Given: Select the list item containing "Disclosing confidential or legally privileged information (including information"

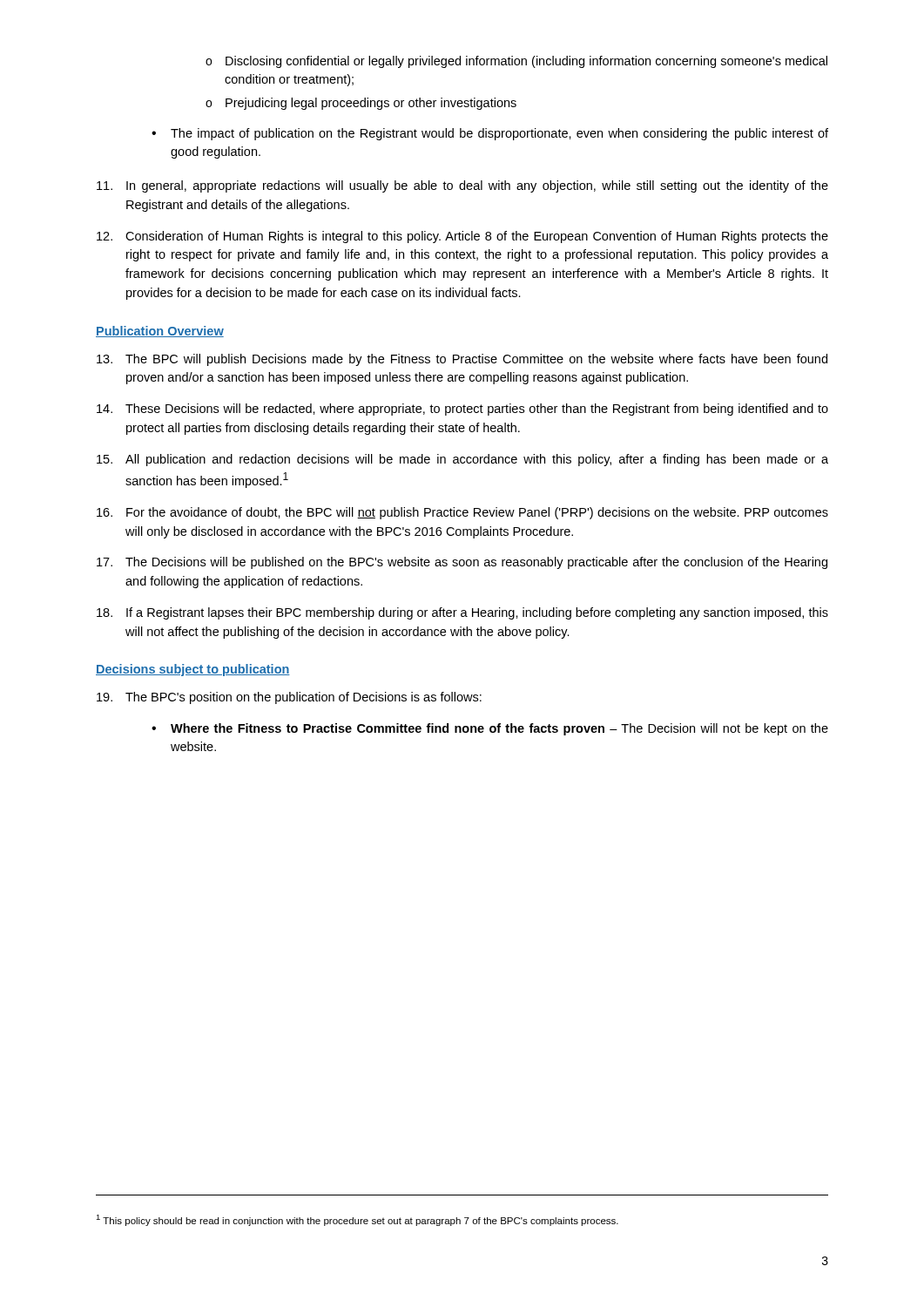Looking at the screenshot, I should 514,71.
